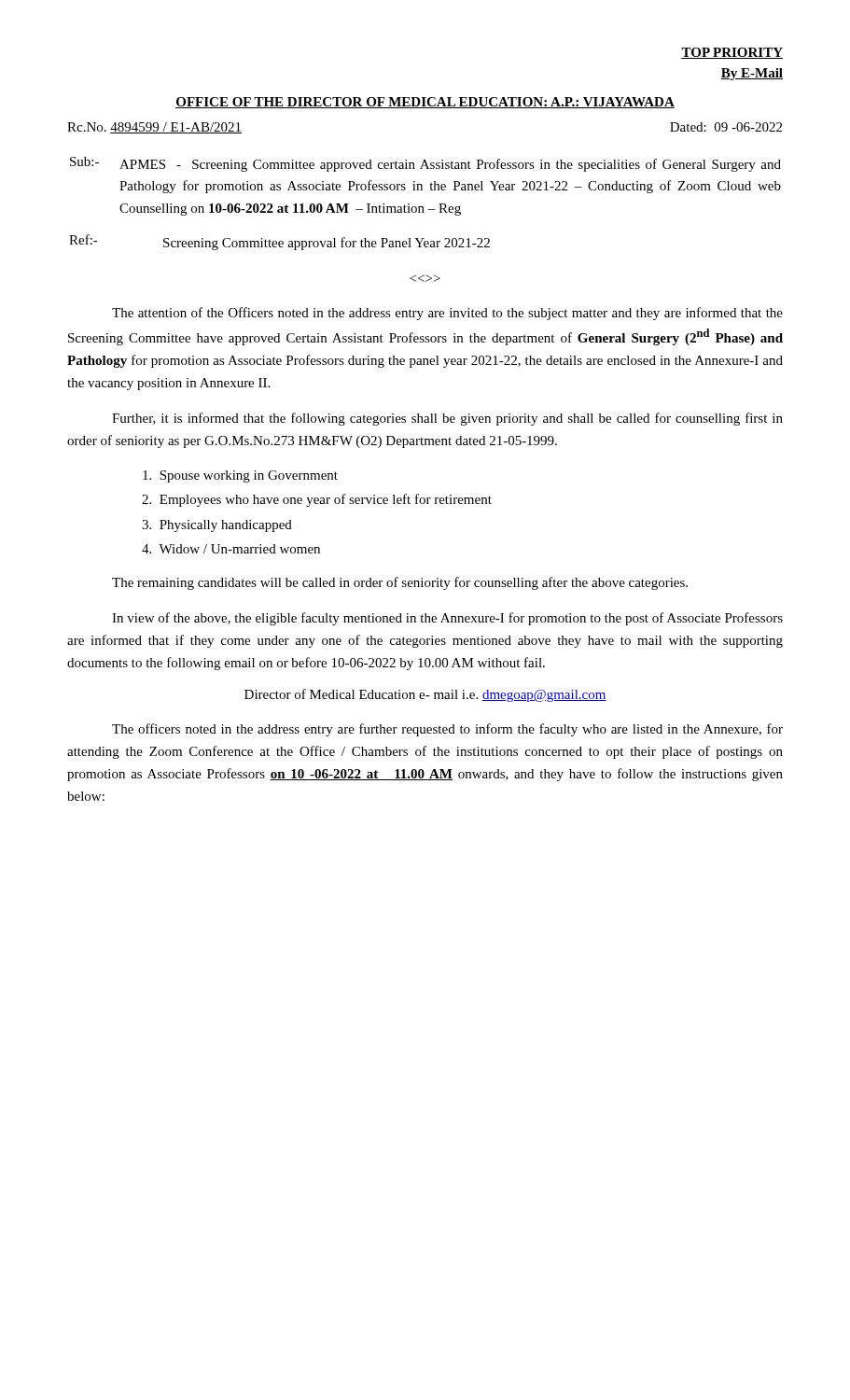Image resolution: width=850 pixels, height=1400 pixels.
Task: Navigate to the element starting "2. Employees who have one year of"
Action: click(x=317, y=500)
